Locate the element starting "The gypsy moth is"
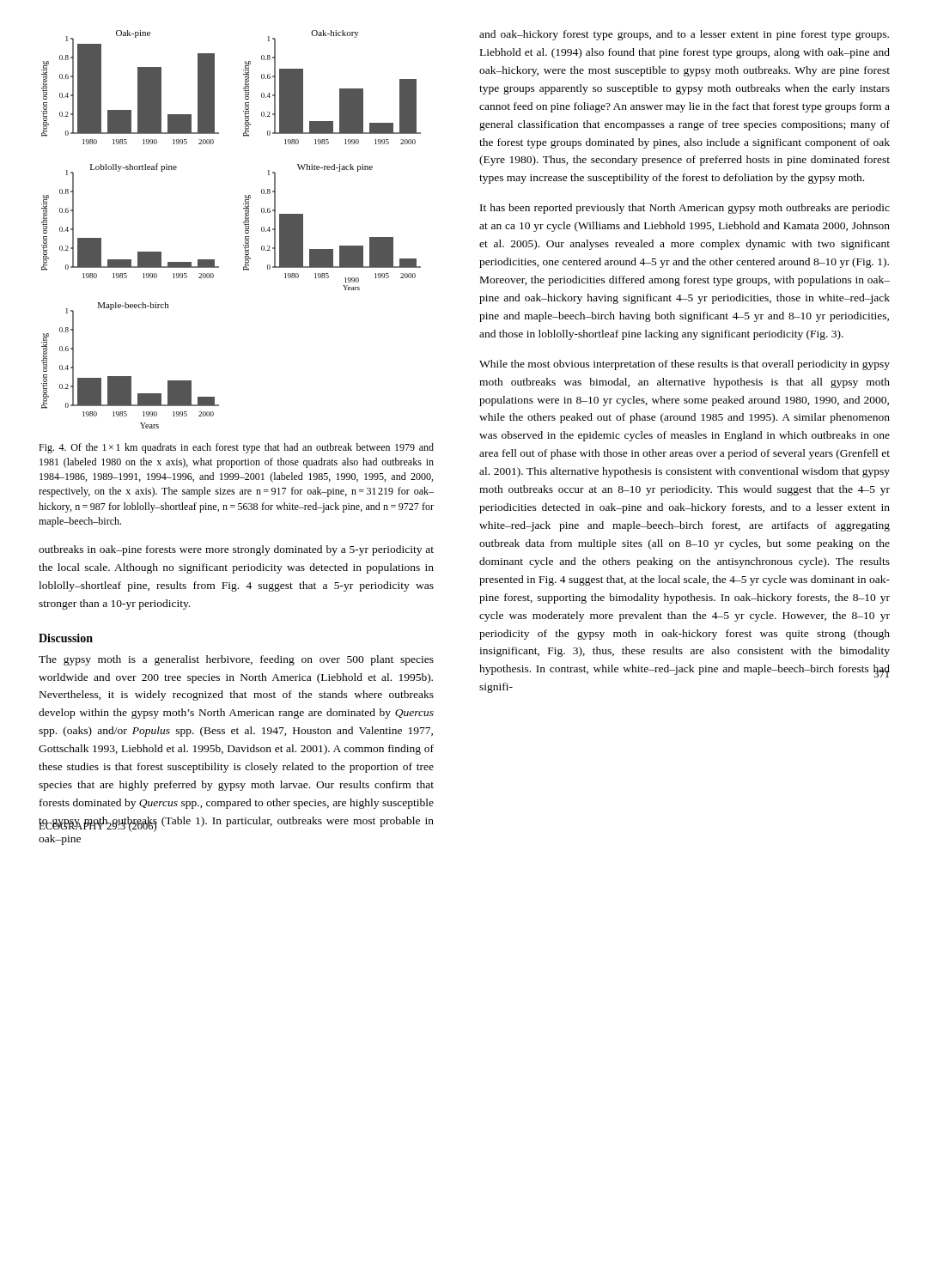The height and width of the screenshot is (1288, 925). [236, 749]
